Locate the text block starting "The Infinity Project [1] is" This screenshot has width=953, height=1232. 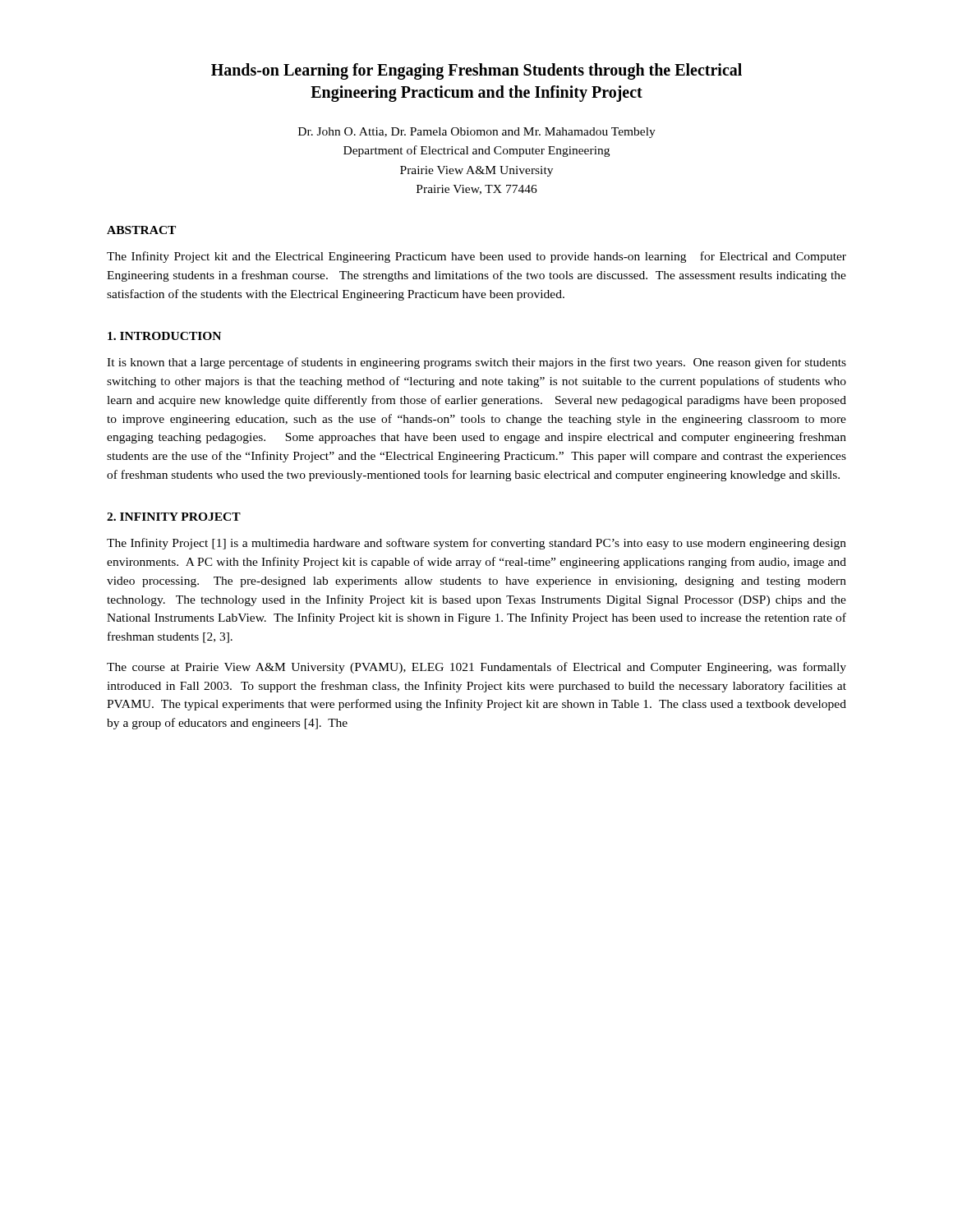tap(476, 589)
